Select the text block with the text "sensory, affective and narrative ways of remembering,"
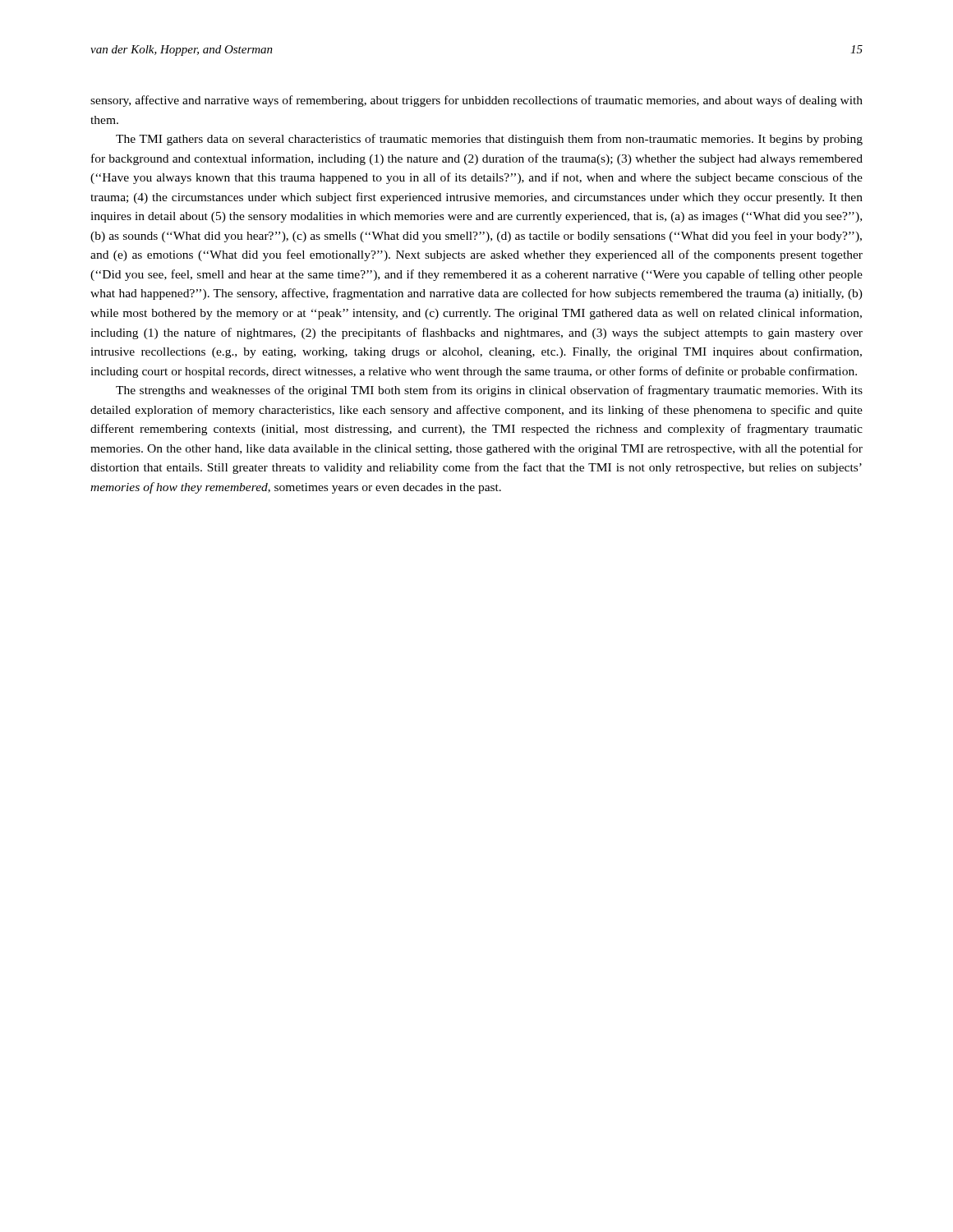953x1232 pixels. pos(476,293)
